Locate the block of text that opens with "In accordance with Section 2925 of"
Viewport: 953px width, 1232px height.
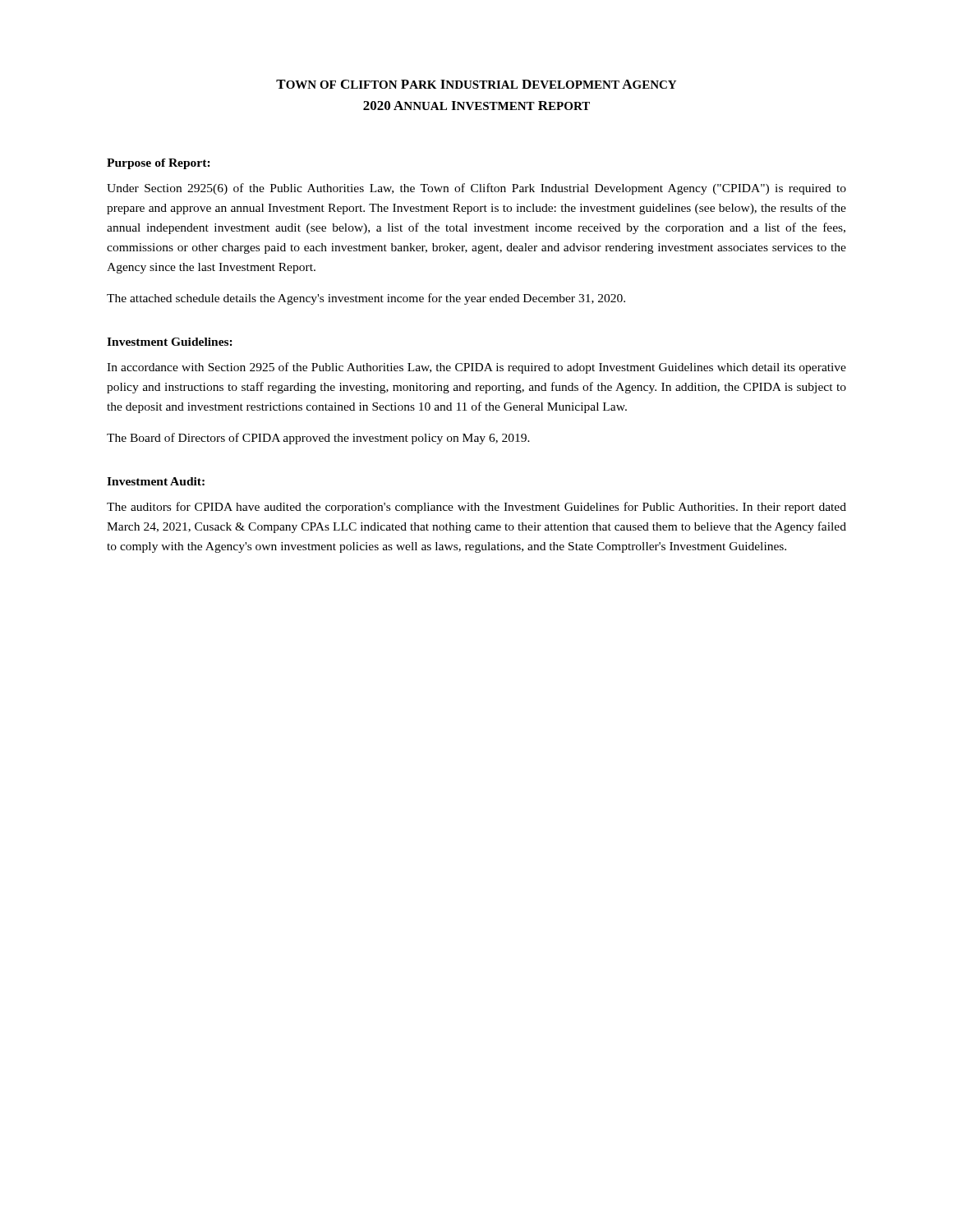tap(476, 387)
